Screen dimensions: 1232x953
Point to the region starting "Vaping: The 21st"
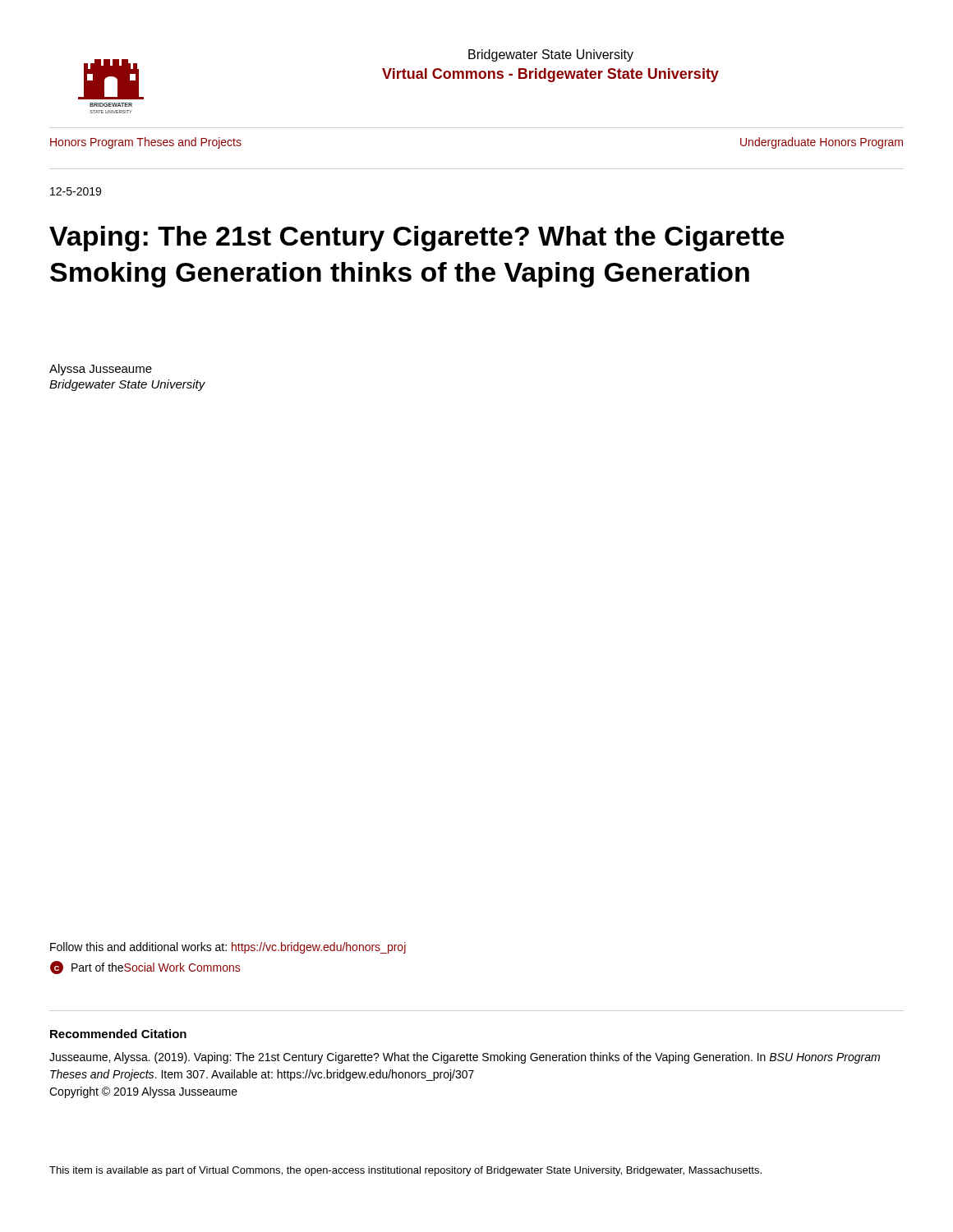click(476, 254)
